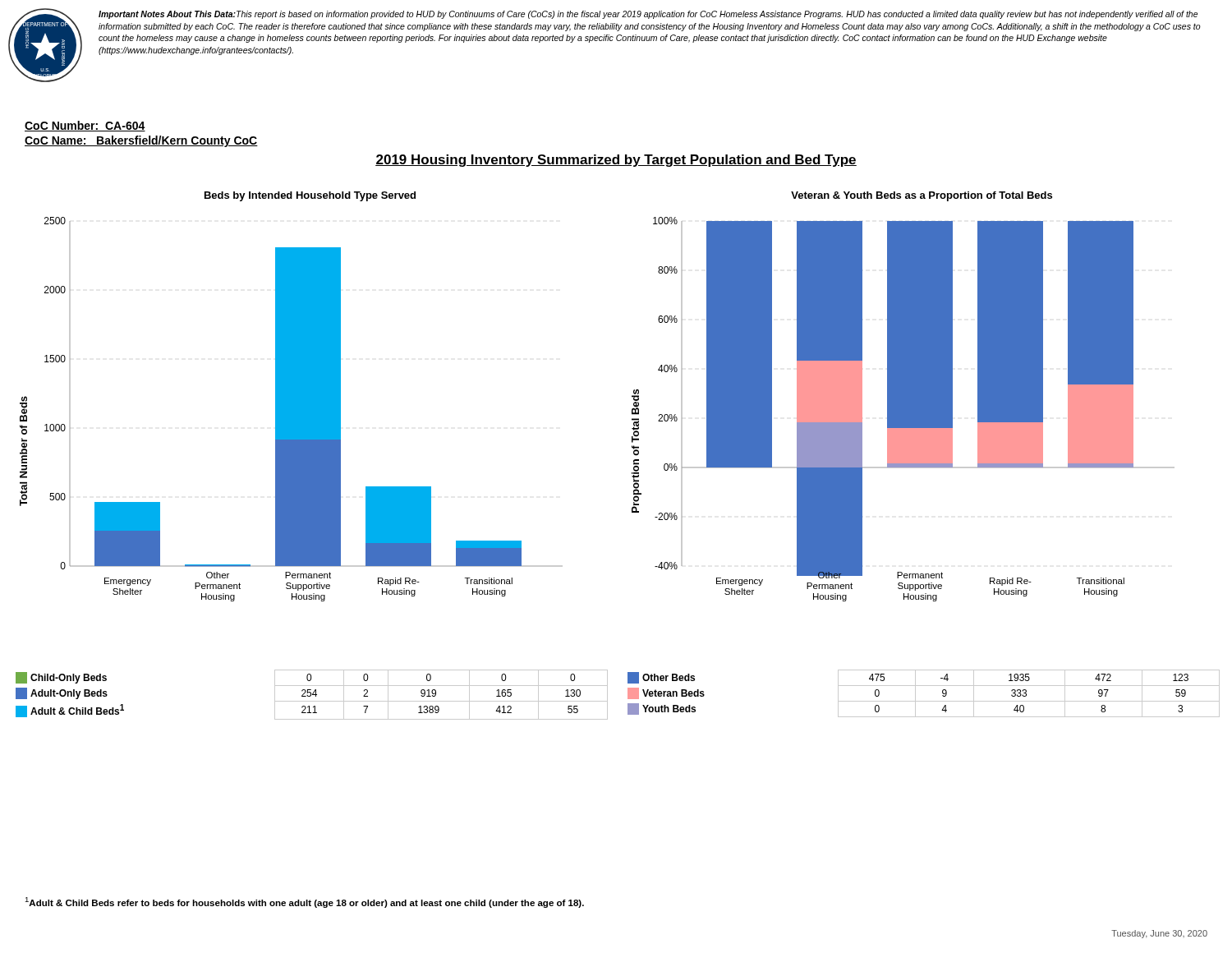Where does it say "CoC Name: Bakersfield/Kern County CoC"?
1232x953 pixels.
tap(141, 140)
